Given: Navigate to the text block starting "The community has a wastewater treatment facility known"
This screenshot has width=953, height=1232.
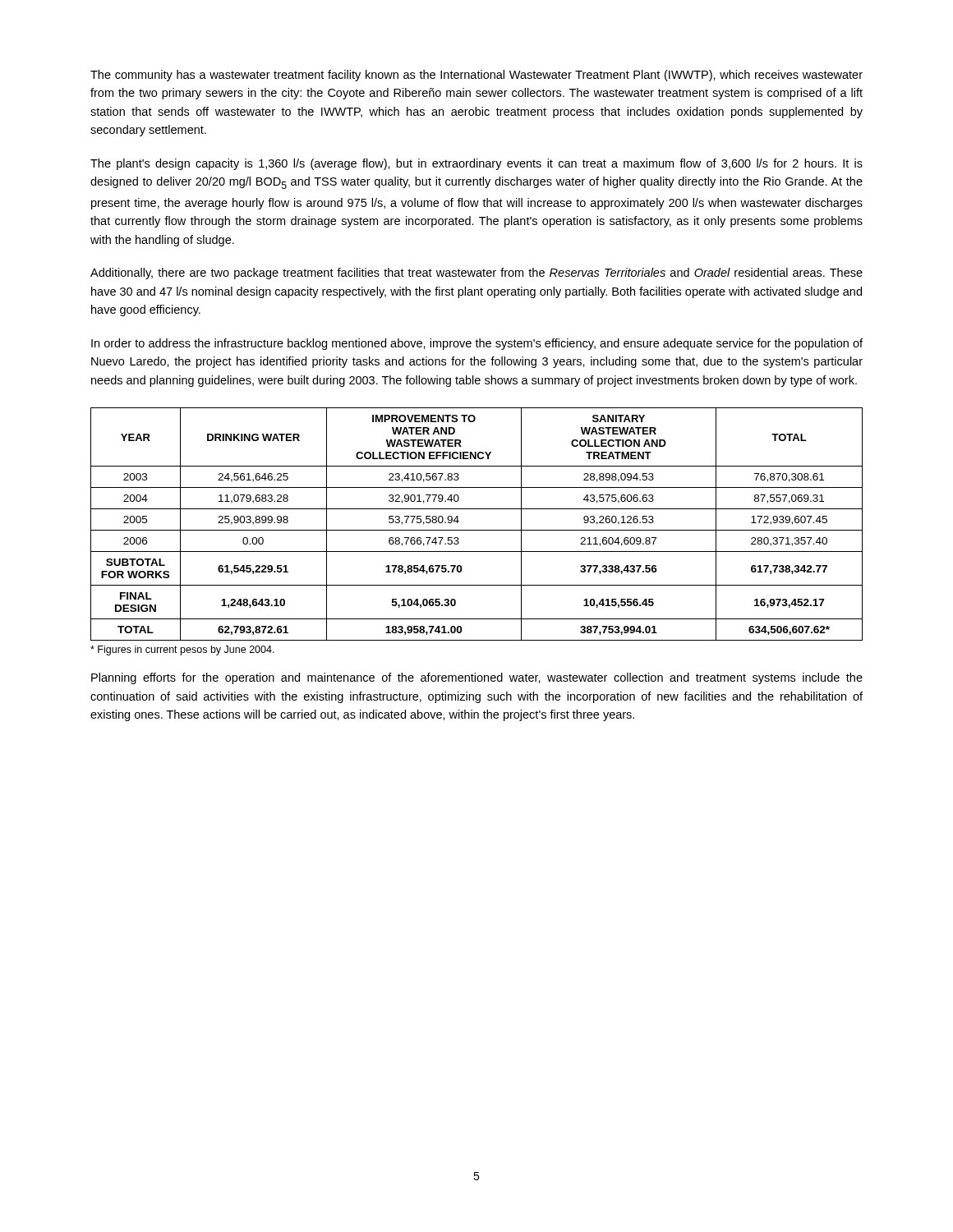Looking at the screenshot, I should (x=476, y=102).
